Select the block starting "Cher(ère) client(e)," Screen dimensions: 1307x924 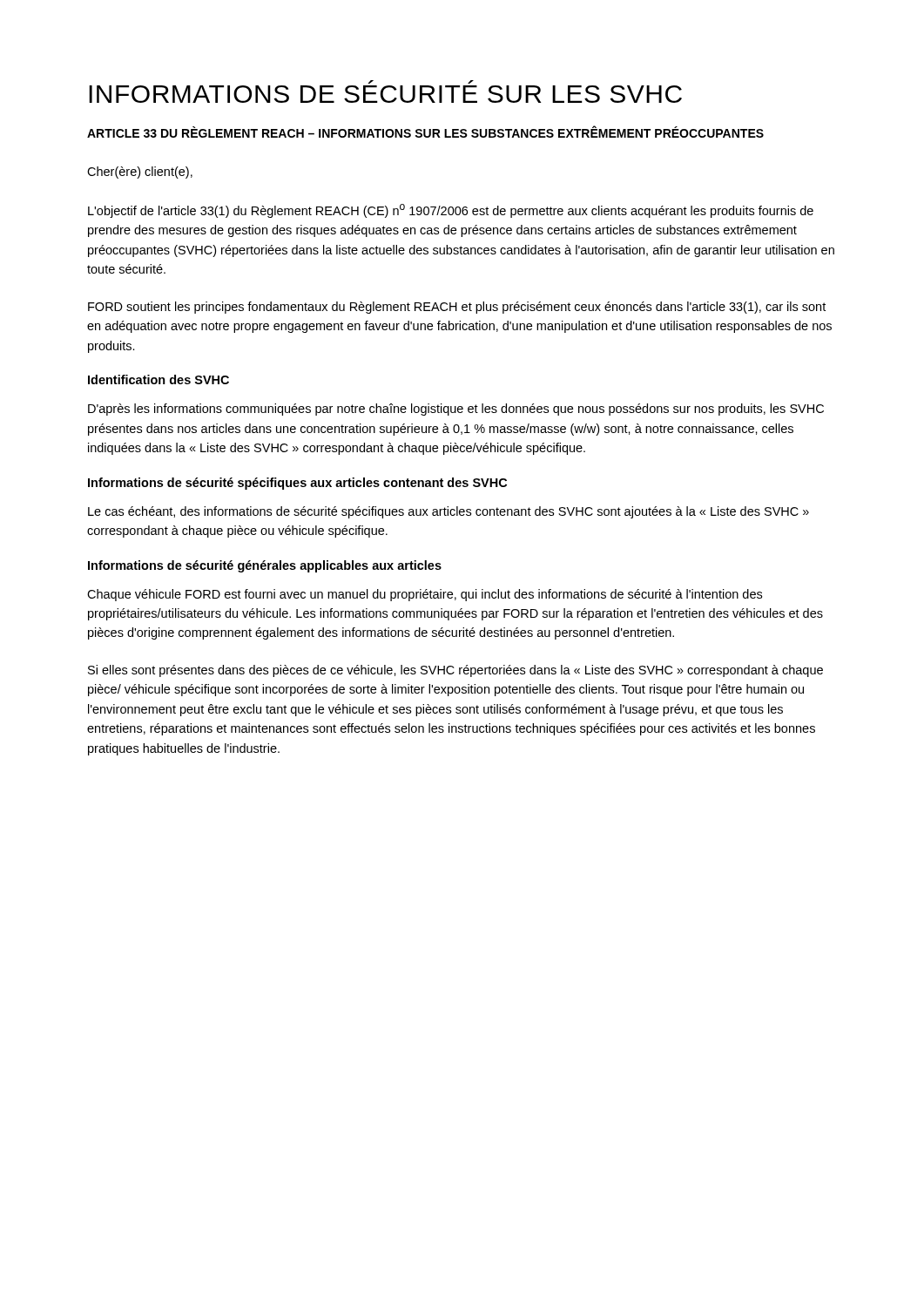coord(140,171)
